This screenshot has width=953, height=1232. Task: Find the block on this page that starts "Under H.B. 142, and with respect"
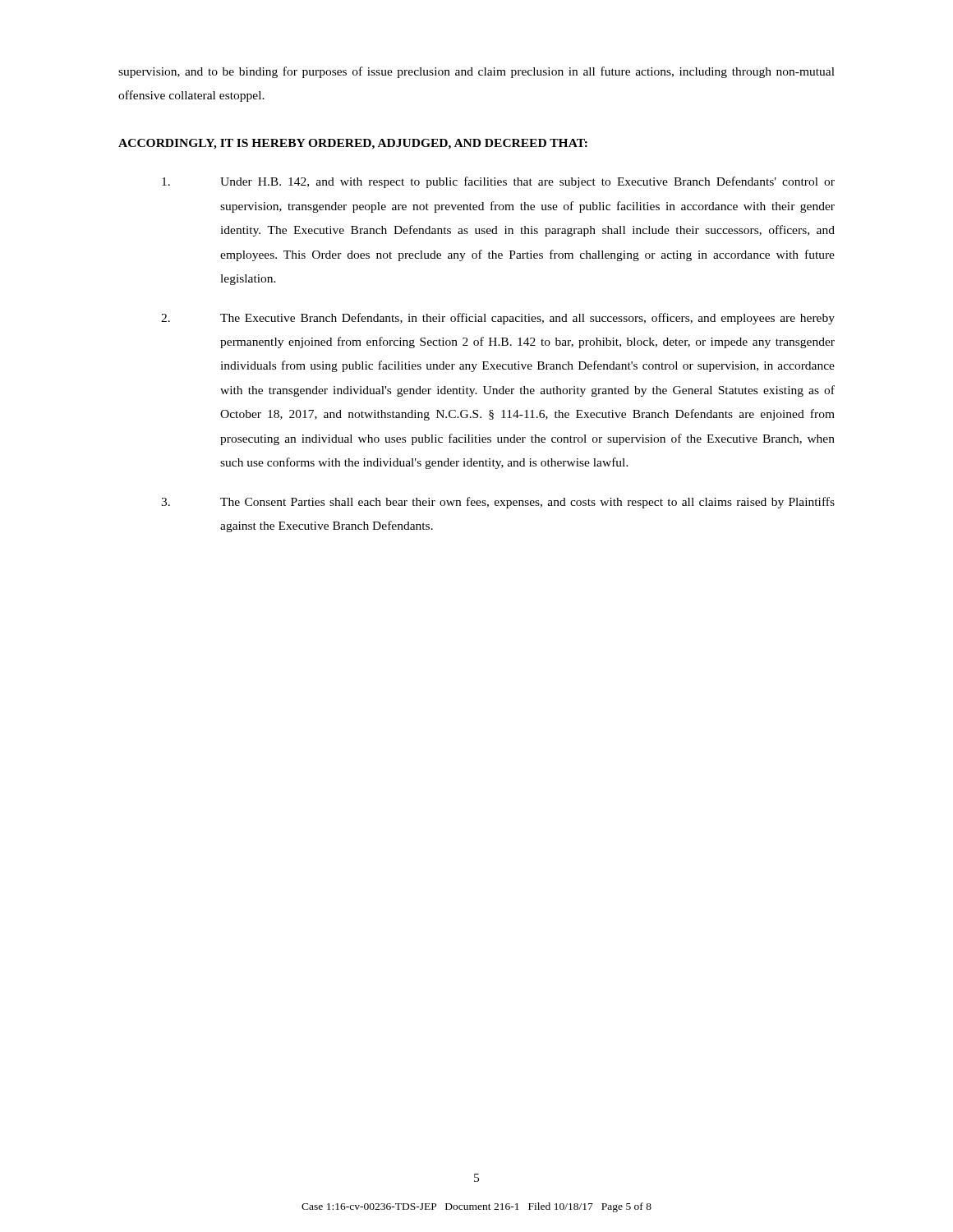[x=476, y=230]
